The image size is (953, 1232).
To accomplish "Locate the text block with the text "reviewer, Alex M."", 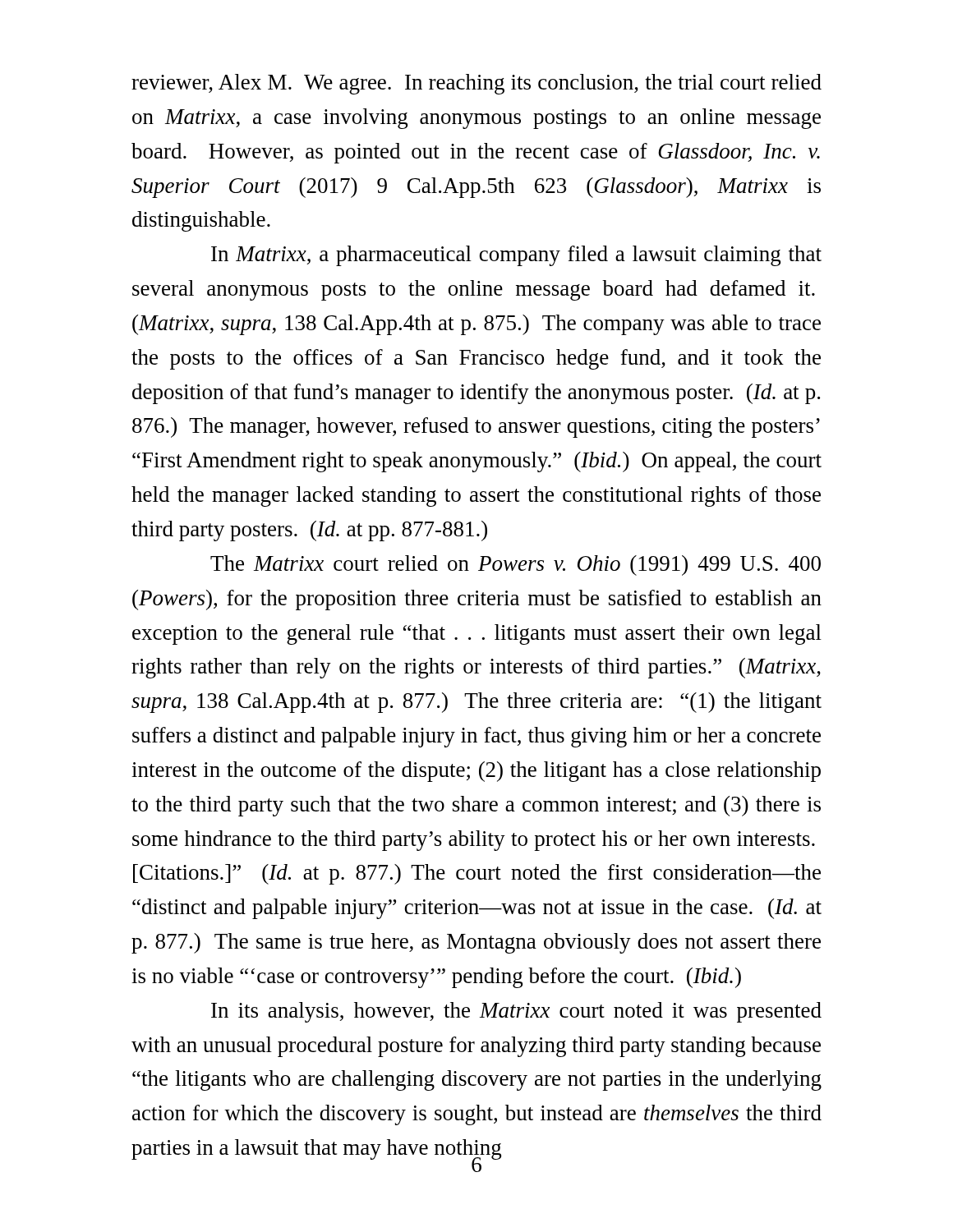I will [x=476, y=152].
